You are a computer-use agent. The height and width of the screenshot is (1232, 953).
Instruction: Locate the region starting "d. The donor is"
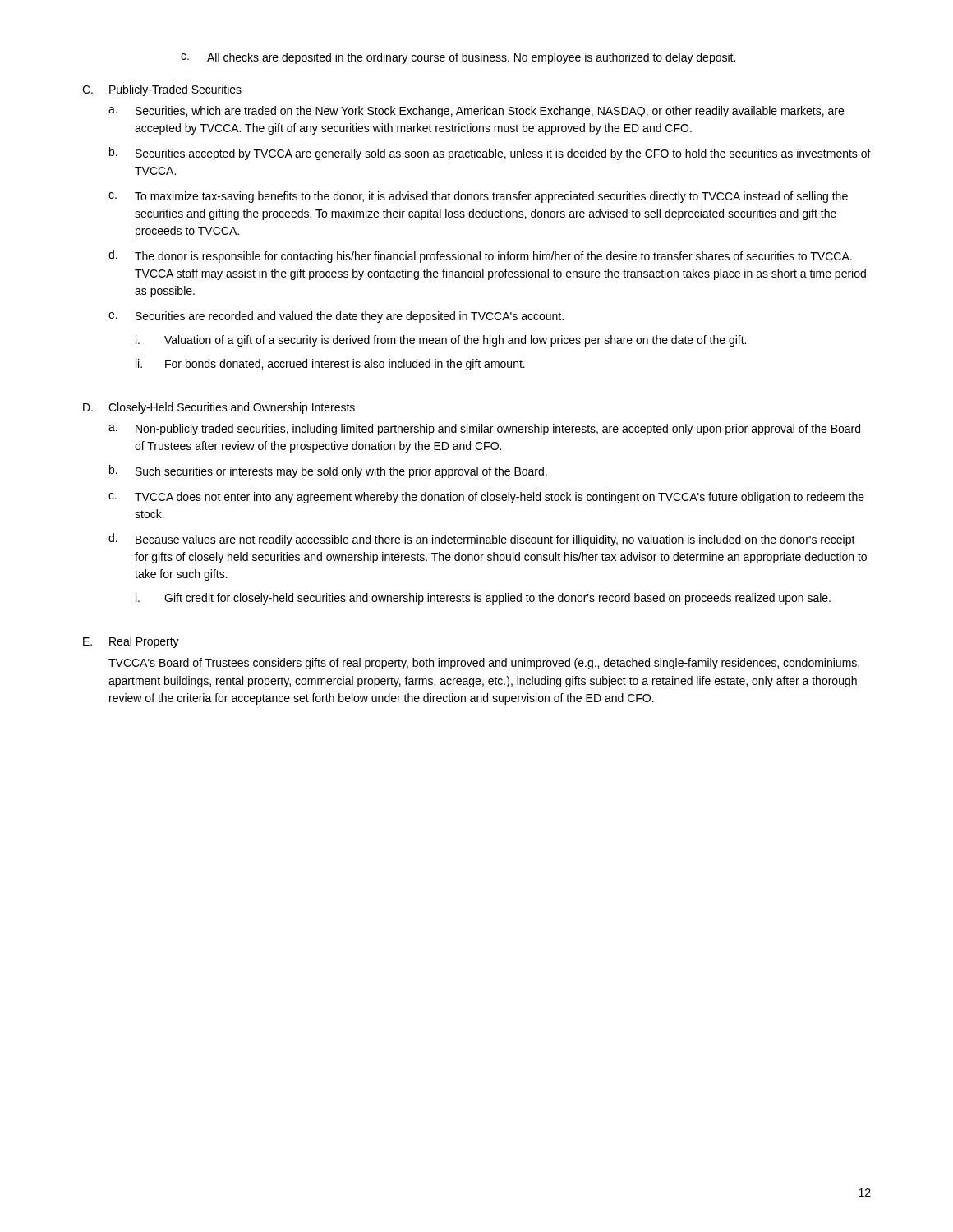(x=490, y=274)
